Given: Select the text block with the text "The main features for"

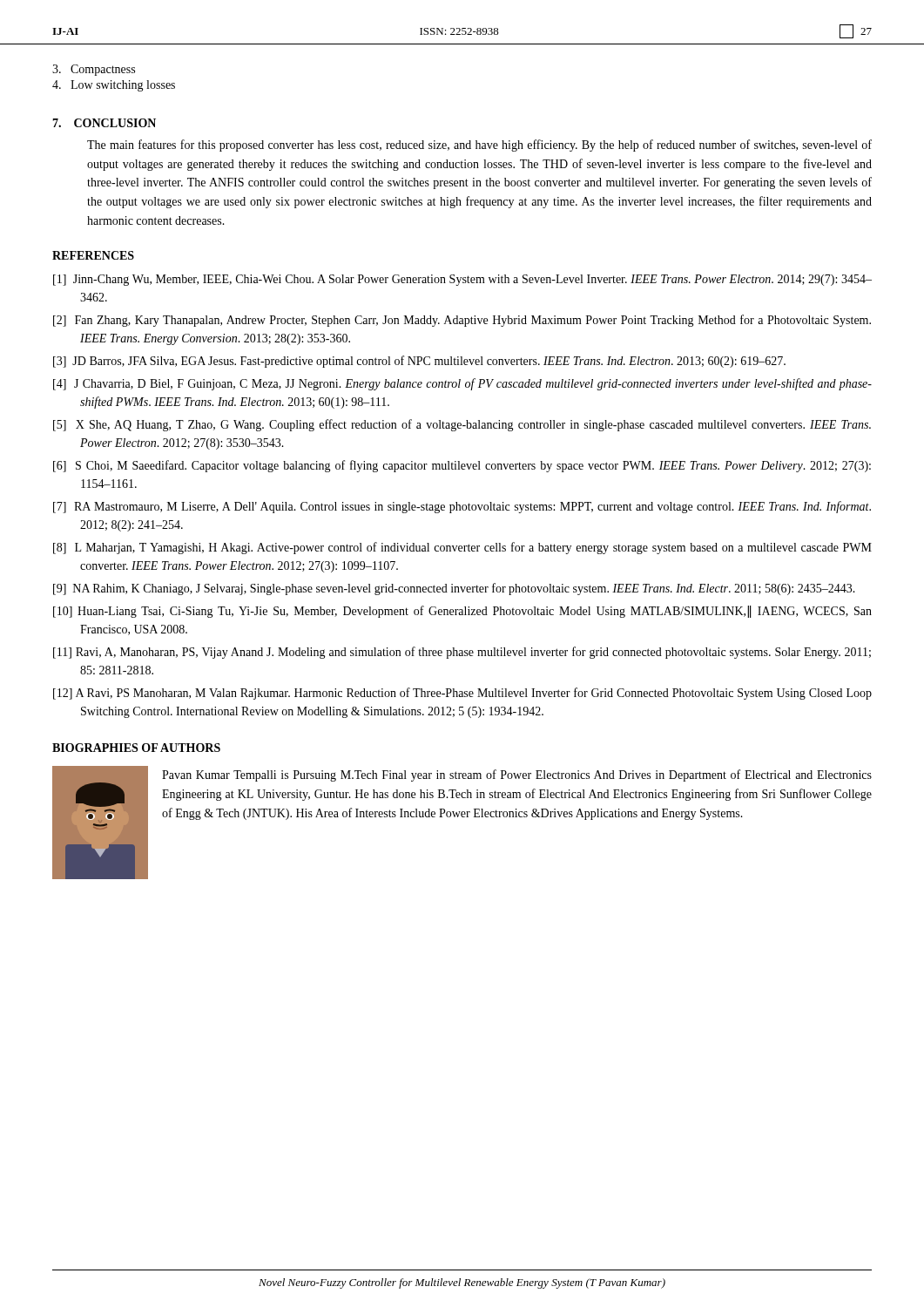Looking at the screenshot, I should 479,183.
